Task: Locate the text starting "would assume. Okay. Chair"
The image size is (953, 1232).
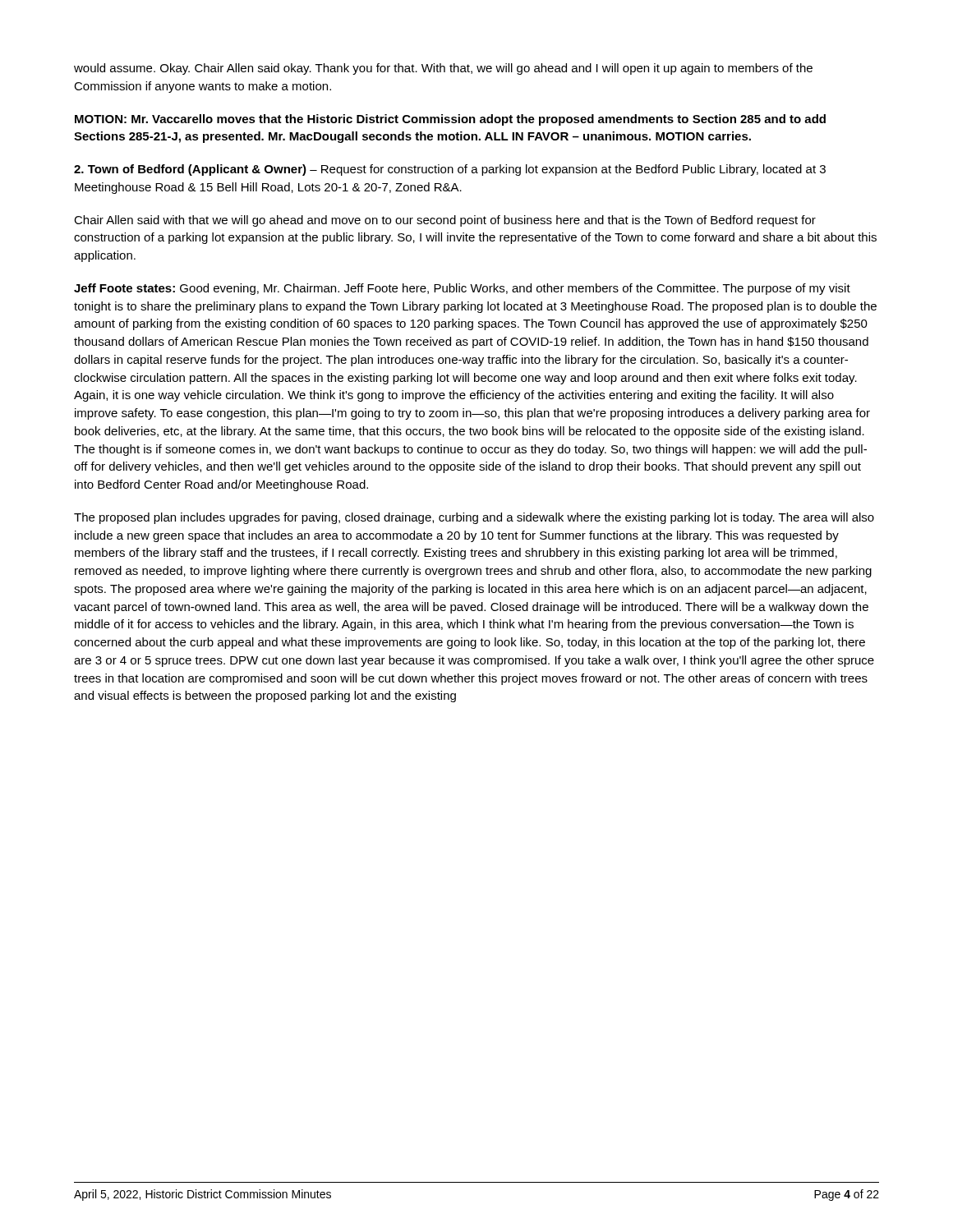Action: (x=444, y=77)
